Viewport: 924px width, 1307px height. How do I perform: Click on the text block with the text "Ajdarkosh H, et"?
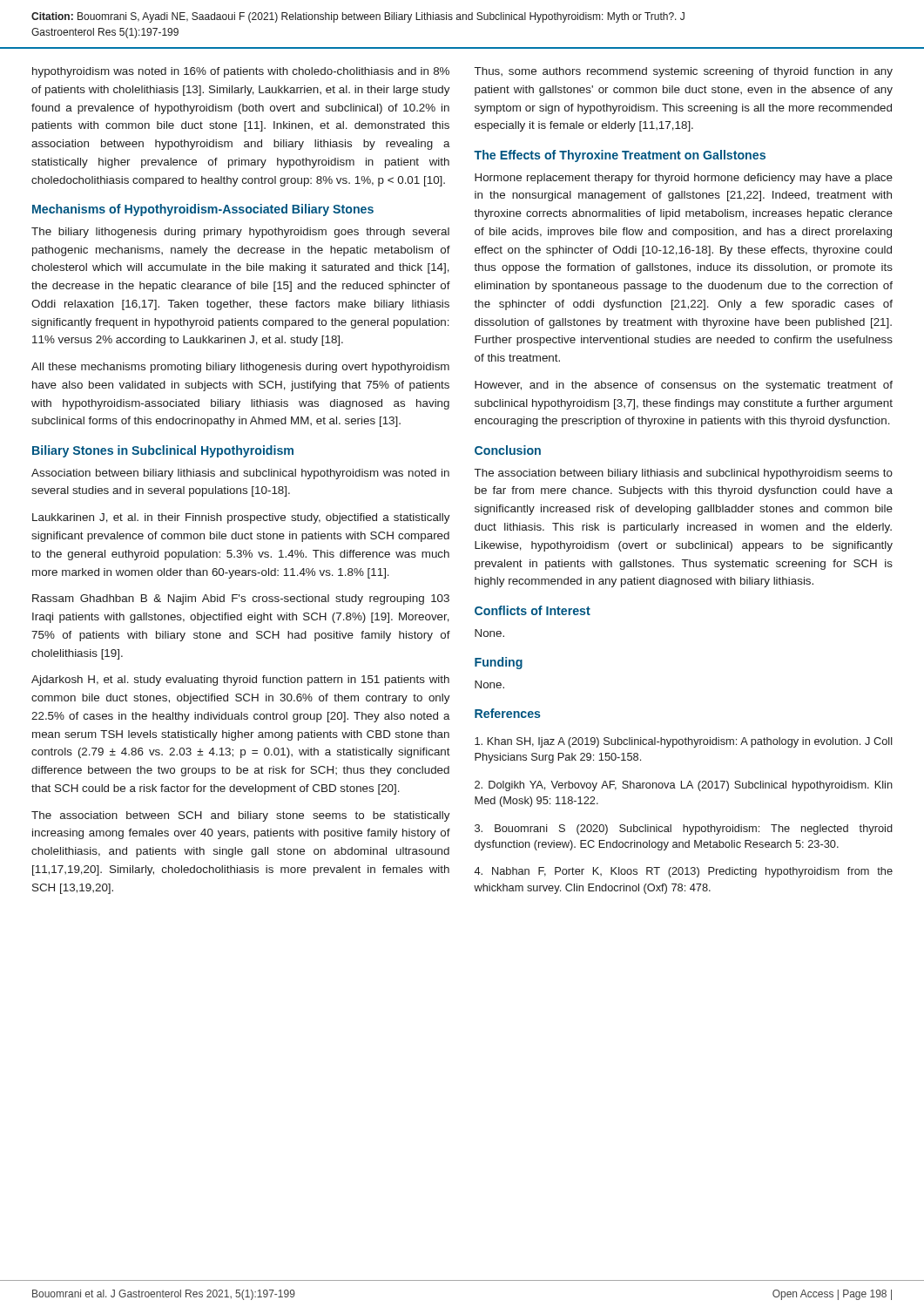point(241,735)
